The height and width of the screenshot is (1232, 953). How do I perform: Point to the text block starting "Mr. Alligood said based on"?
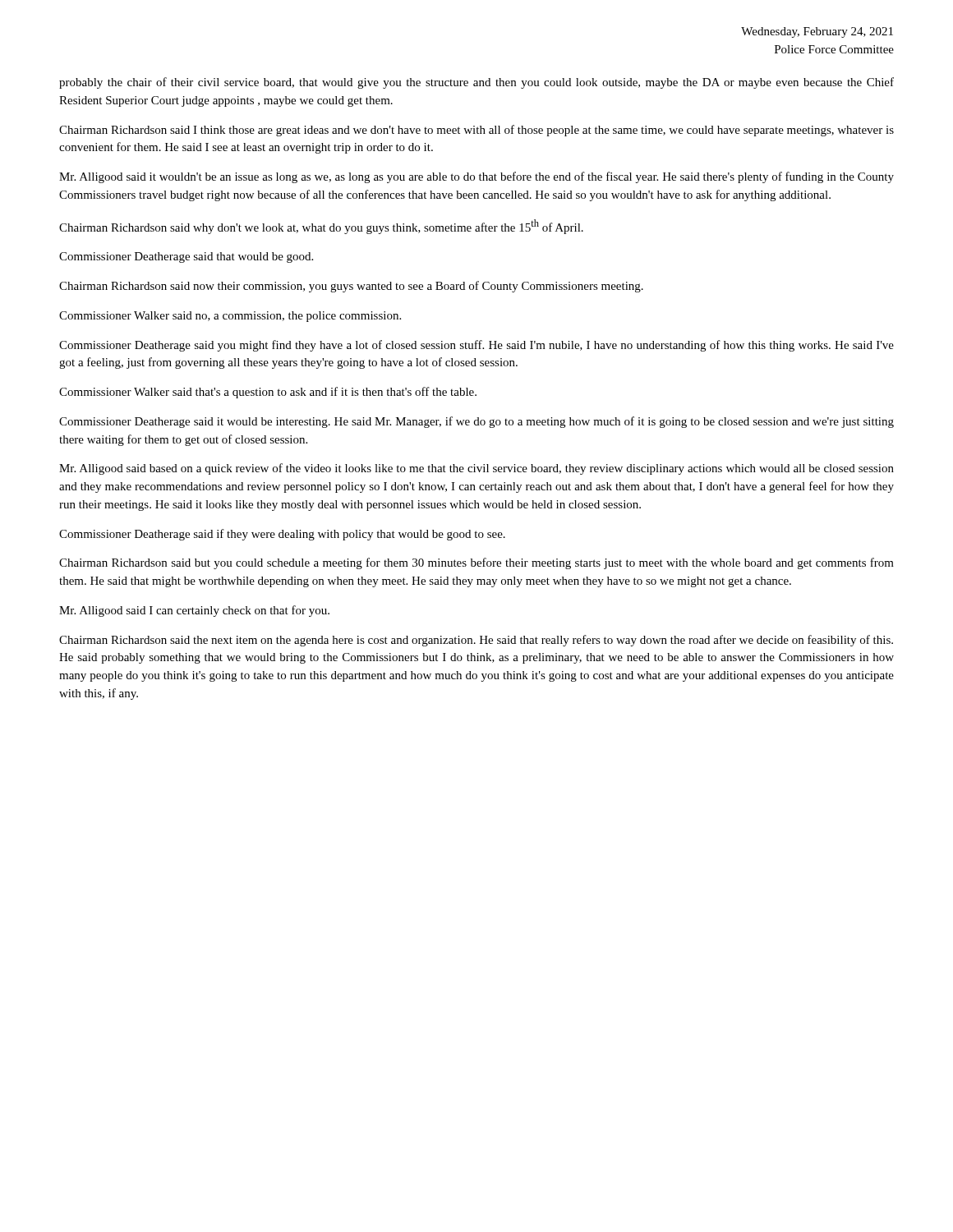pyautogui.click(x=476, y=486)
